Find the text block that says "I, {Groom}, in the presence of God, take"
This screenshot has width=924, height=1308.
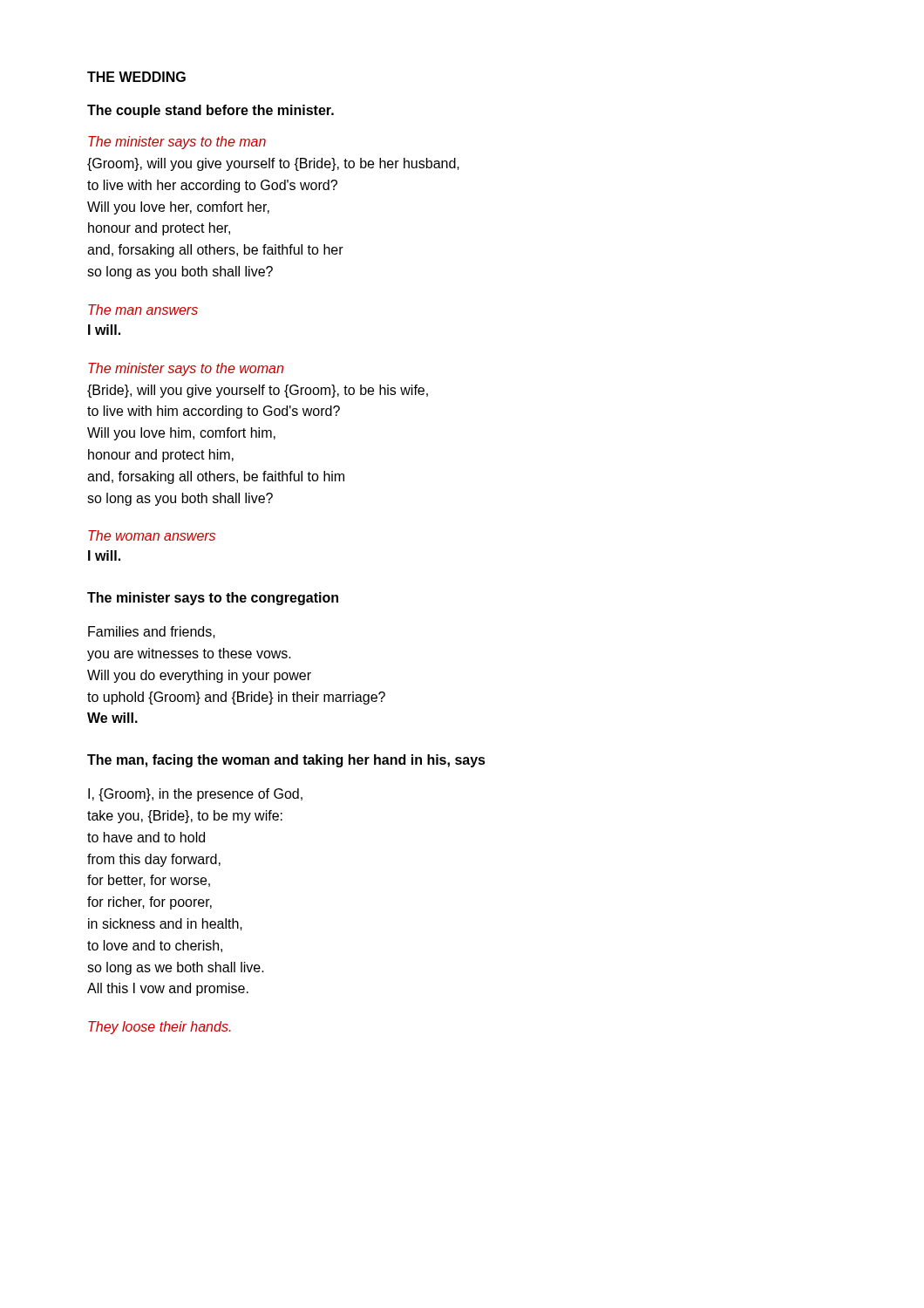click(195, 891)
